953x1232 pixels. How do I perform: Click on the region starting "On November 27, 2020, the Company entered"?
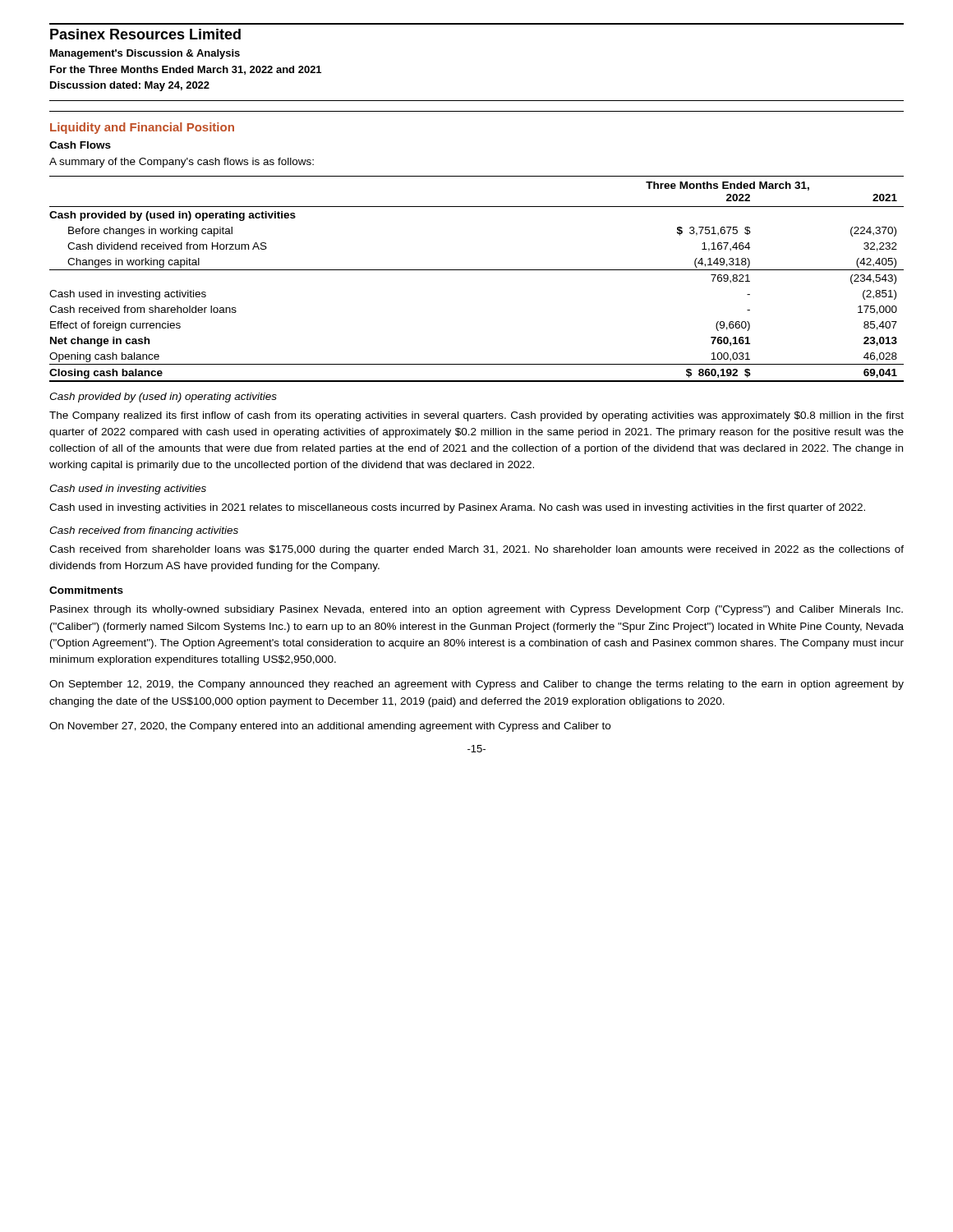[x=330, y=725]
